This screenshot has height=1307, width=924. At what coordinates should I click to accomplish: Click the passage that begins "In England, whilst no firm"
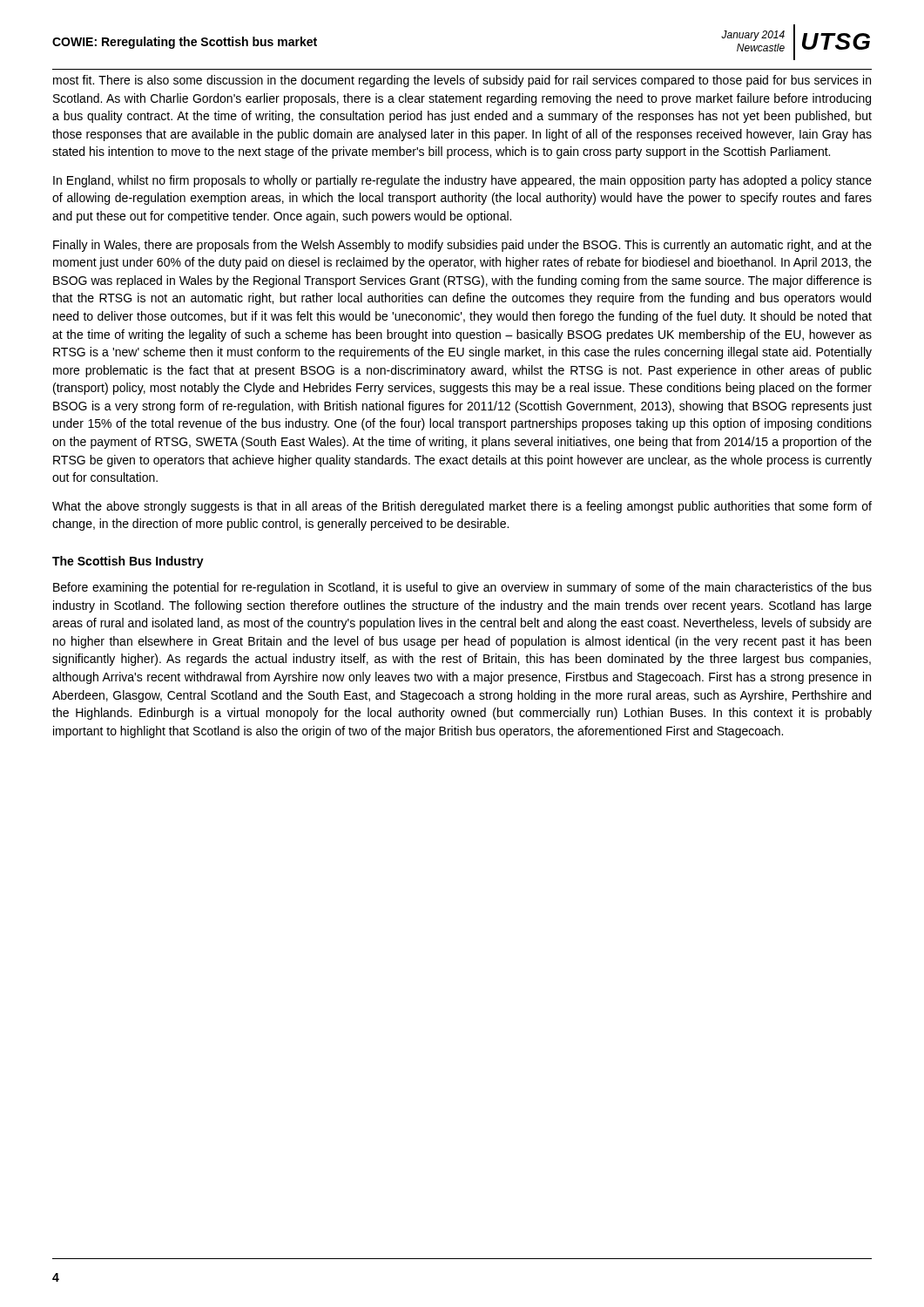coord(462,198)
